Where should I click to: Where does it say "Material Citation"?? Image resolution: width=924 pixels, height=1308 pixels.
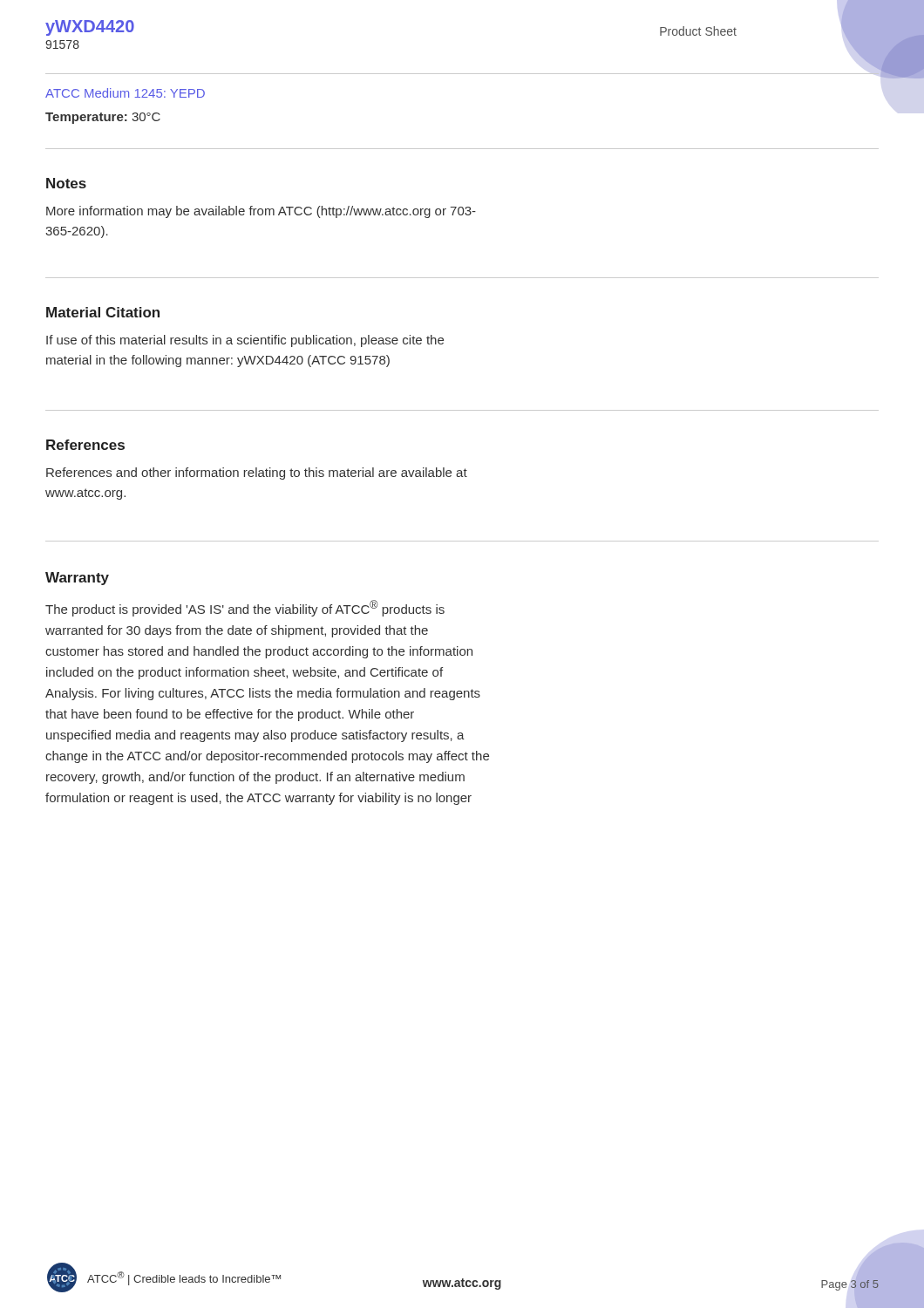[x=103, y=313]
